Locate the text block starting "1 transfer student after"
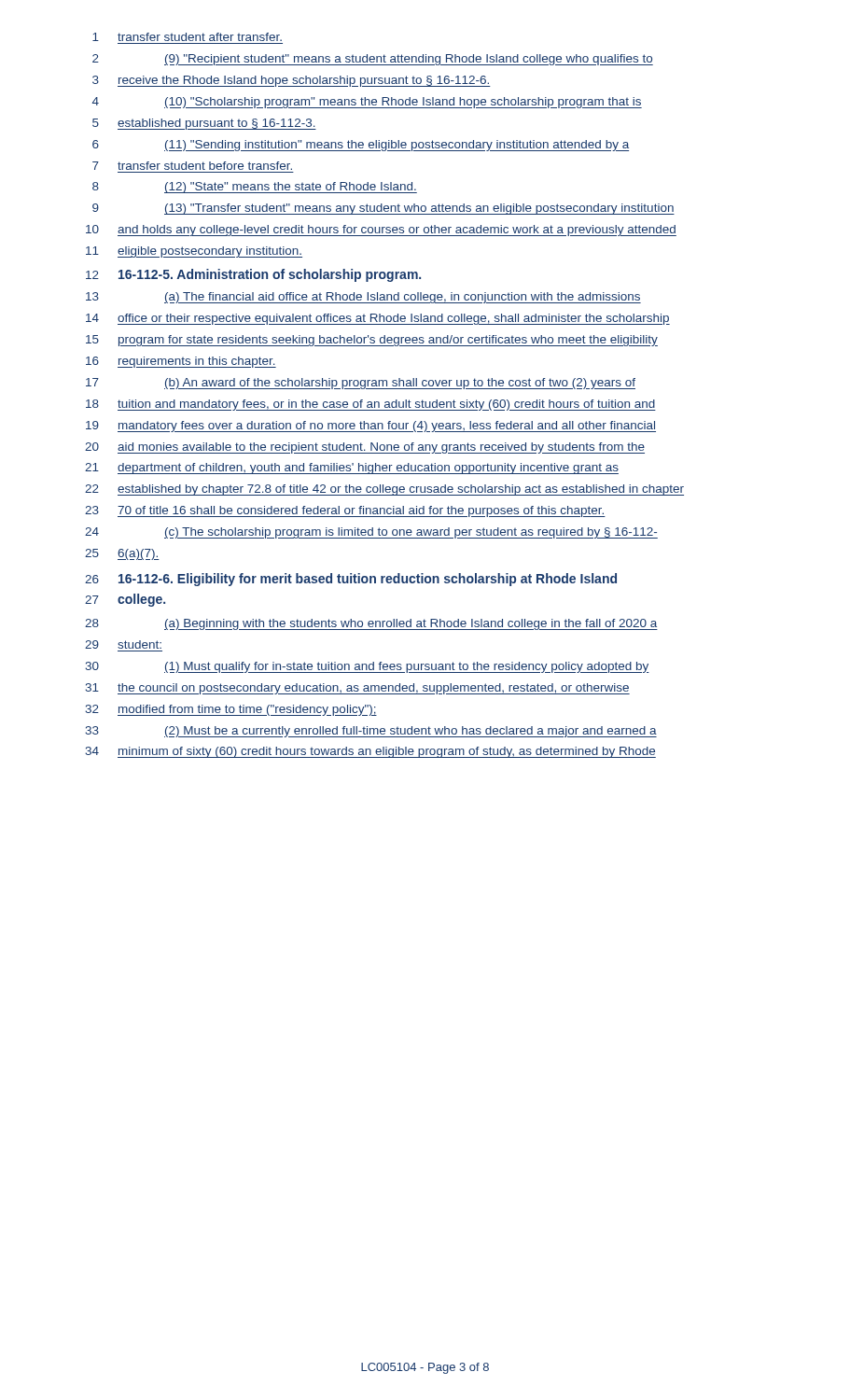Viewport: 850px width, 1400px height. [187, 37]
